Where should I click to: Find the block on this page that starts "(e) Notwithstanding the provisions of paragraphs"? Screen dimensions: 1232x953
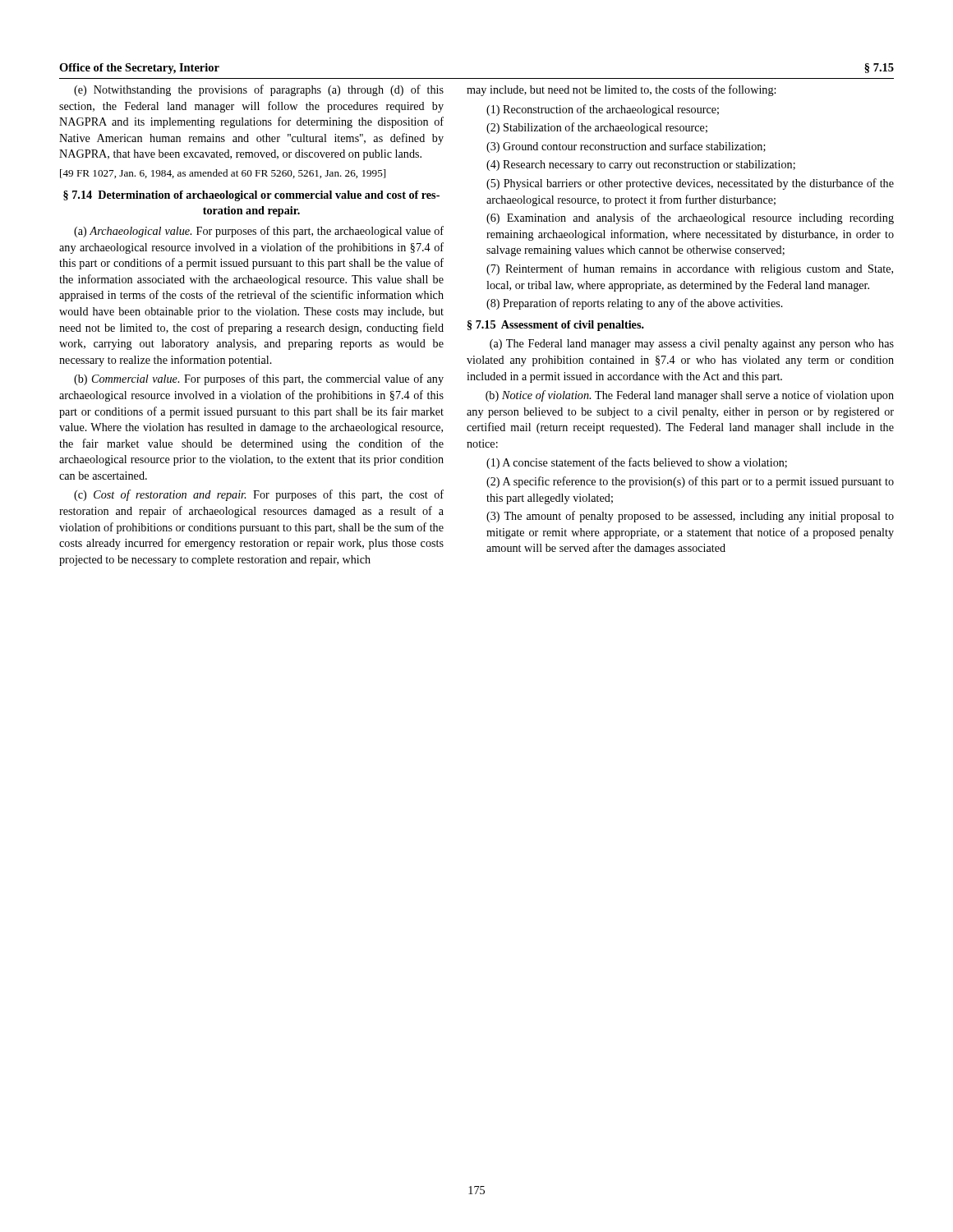251,122
